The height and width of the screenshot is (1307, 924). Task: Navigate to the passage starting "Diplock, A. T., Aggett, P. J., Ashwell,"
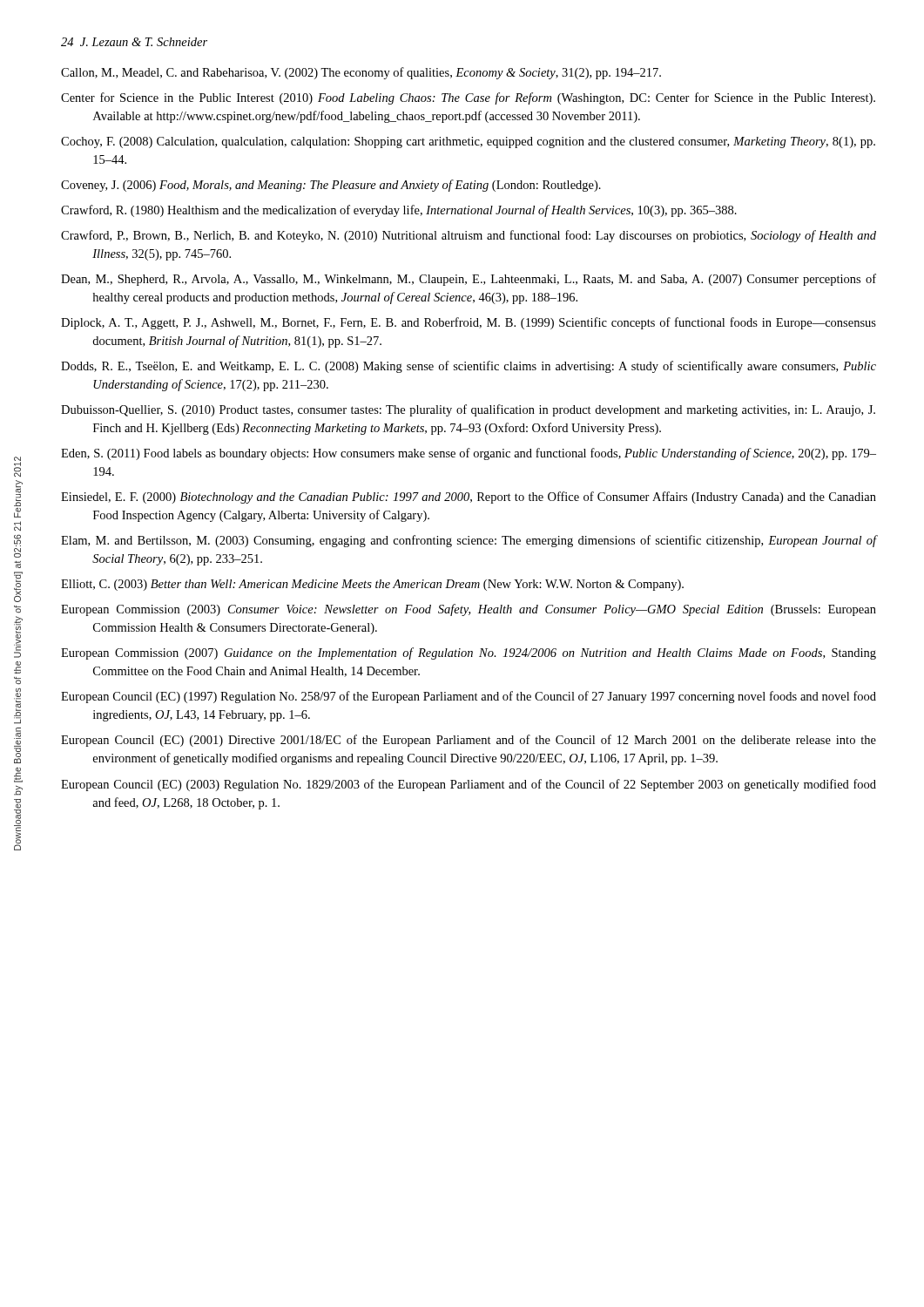[x=469, y=332]
